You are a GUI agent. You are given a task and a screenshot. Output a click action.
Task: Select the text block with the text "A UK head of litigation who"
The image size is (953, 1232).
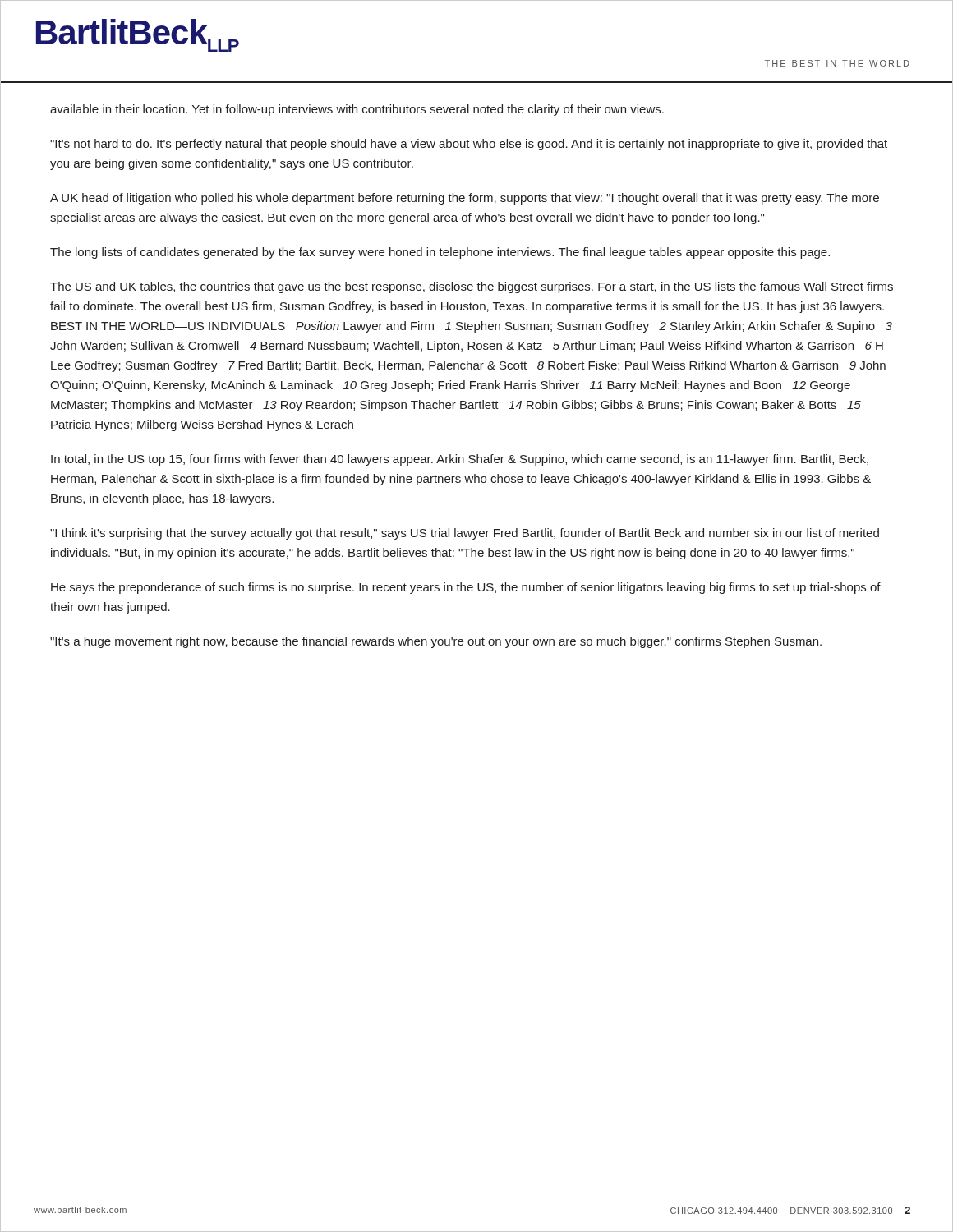click(x=465, y=207)
